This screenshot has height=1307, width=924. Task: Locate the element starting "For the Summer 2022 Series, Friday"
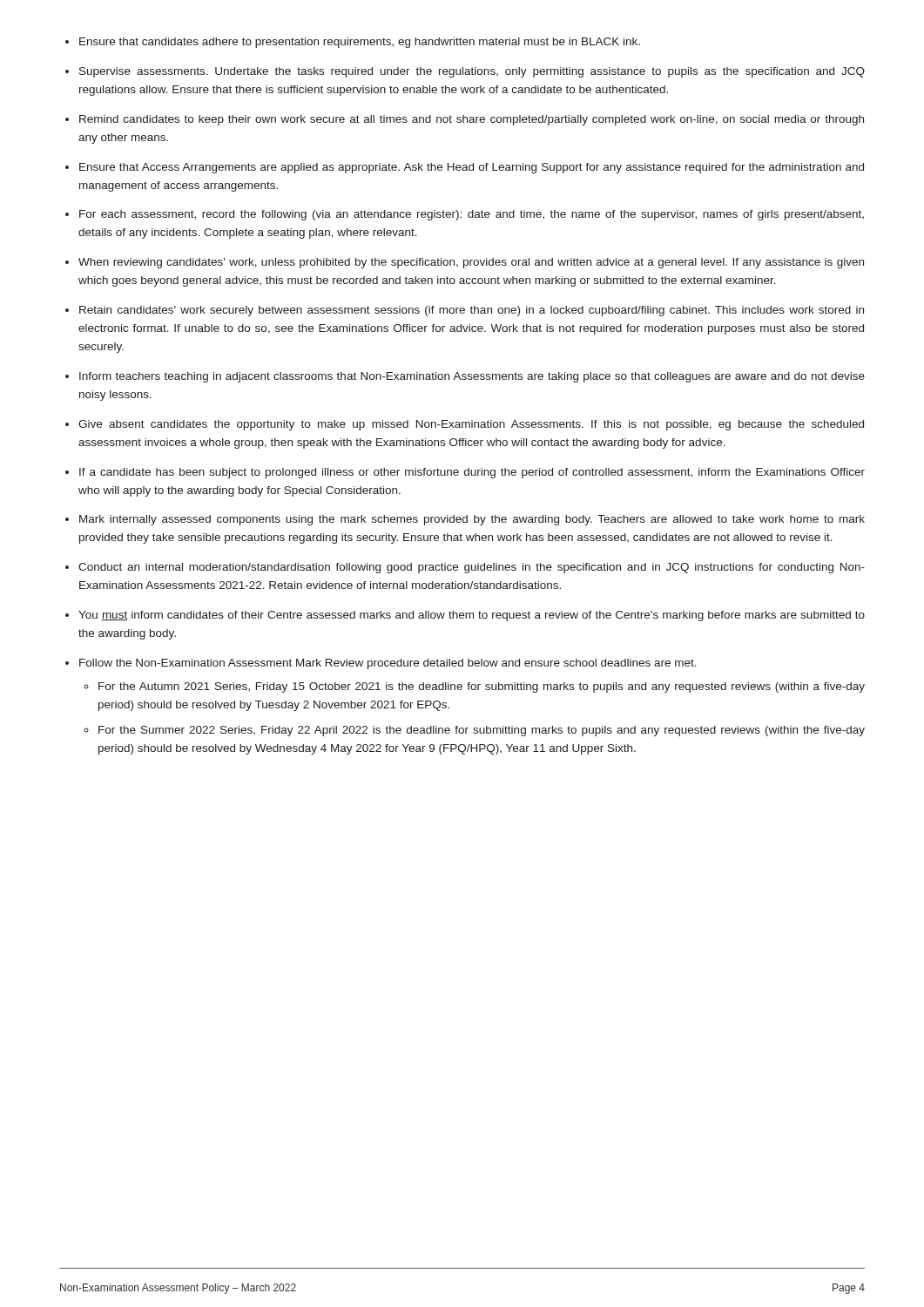pyautogui.click(x=481, y=739)
